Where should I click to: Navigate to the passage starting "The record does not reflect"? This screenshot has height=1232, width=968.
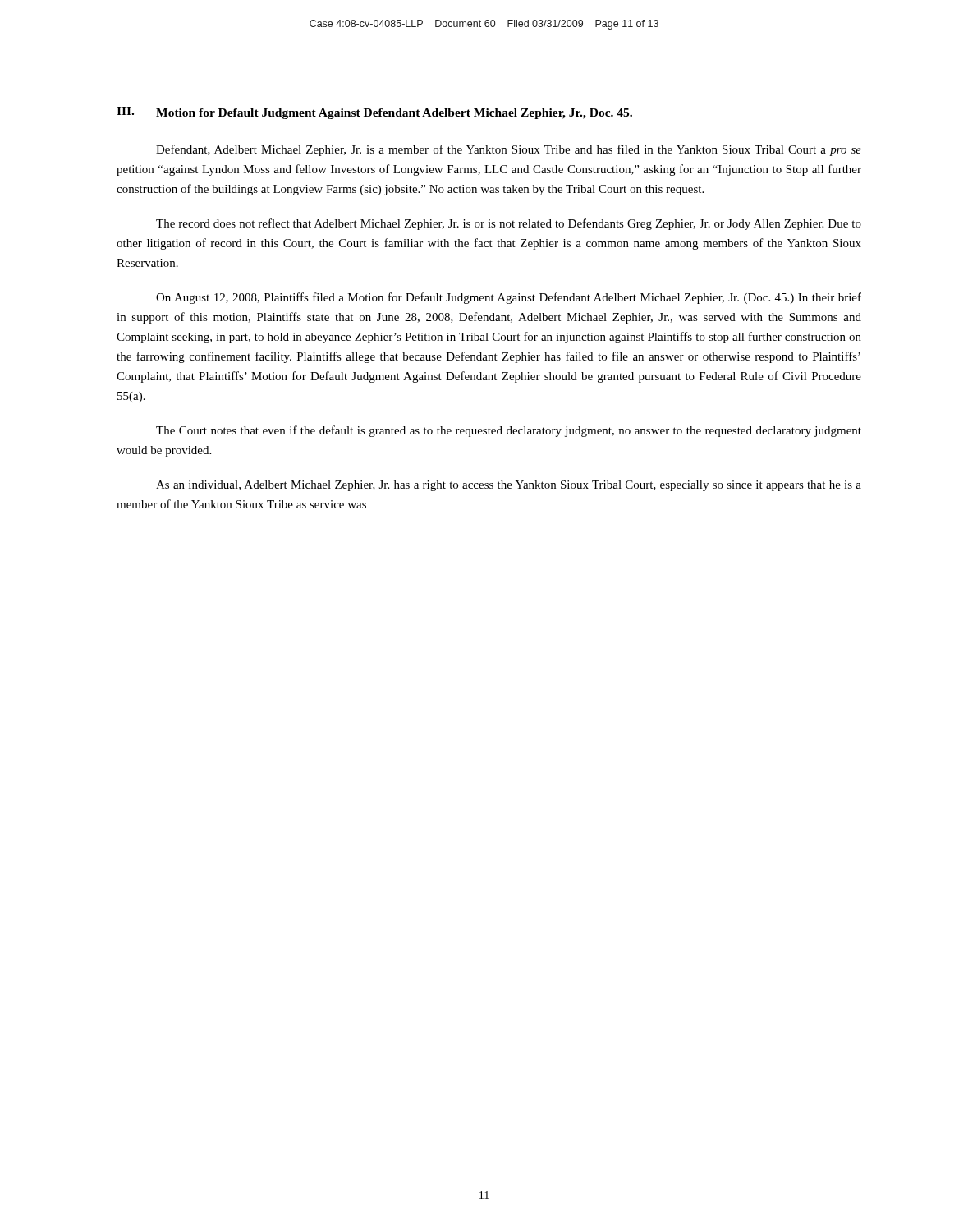[489, 244]
